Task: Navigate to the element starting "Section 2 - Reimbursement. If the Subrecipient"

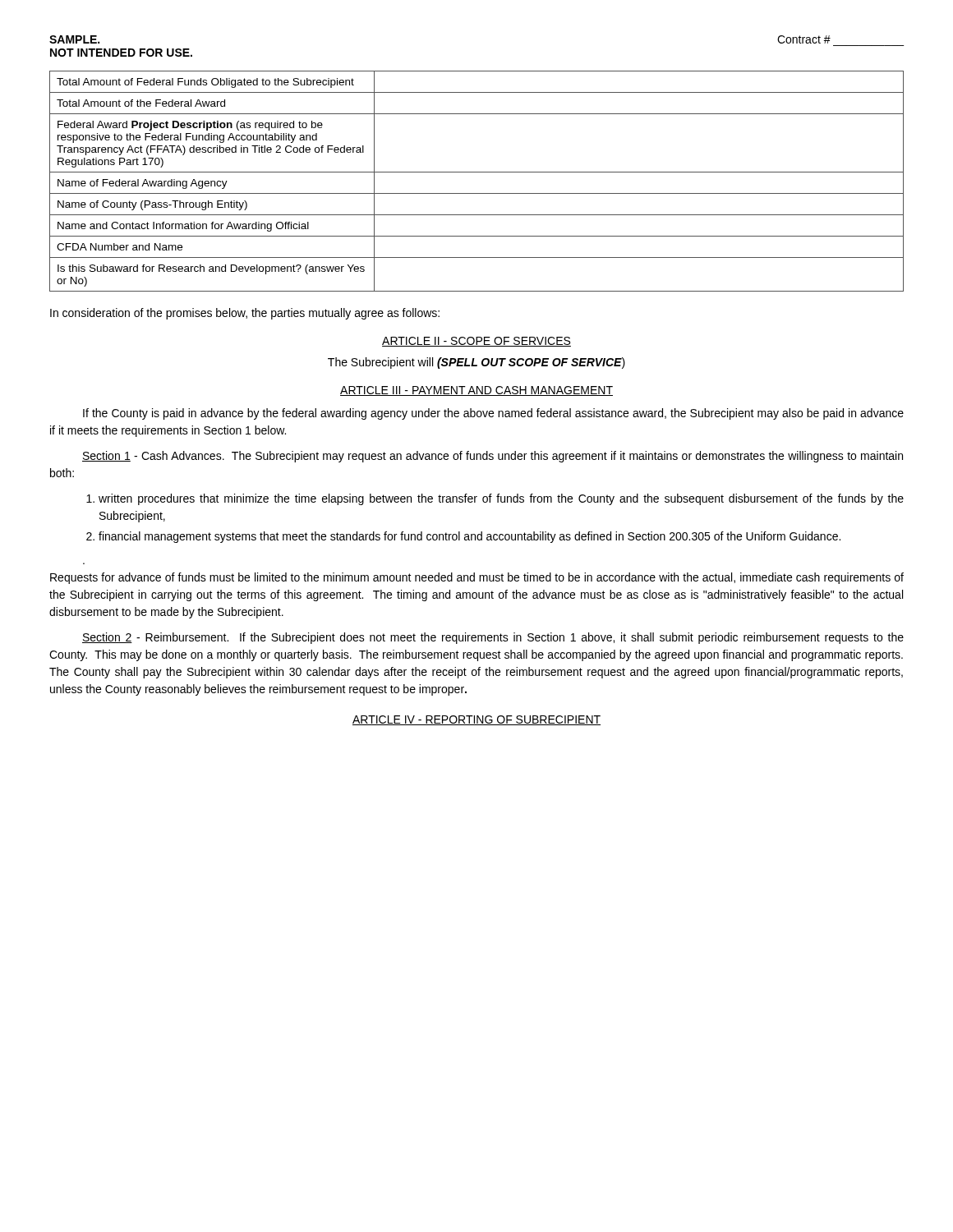Action: (476, 663)
